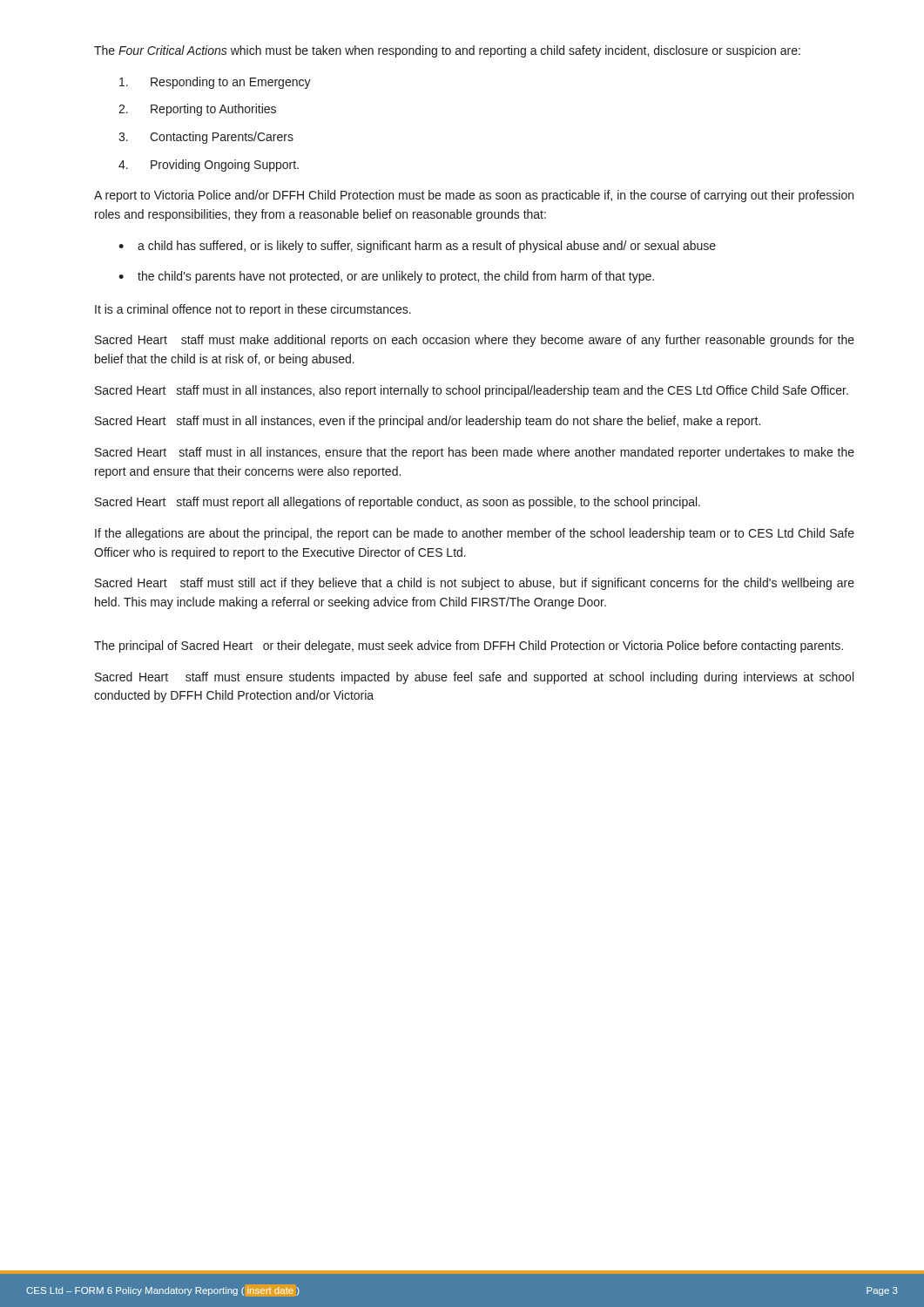
Task: Select the element starting "The Four Critical"
Action: (x=448, y=51)
